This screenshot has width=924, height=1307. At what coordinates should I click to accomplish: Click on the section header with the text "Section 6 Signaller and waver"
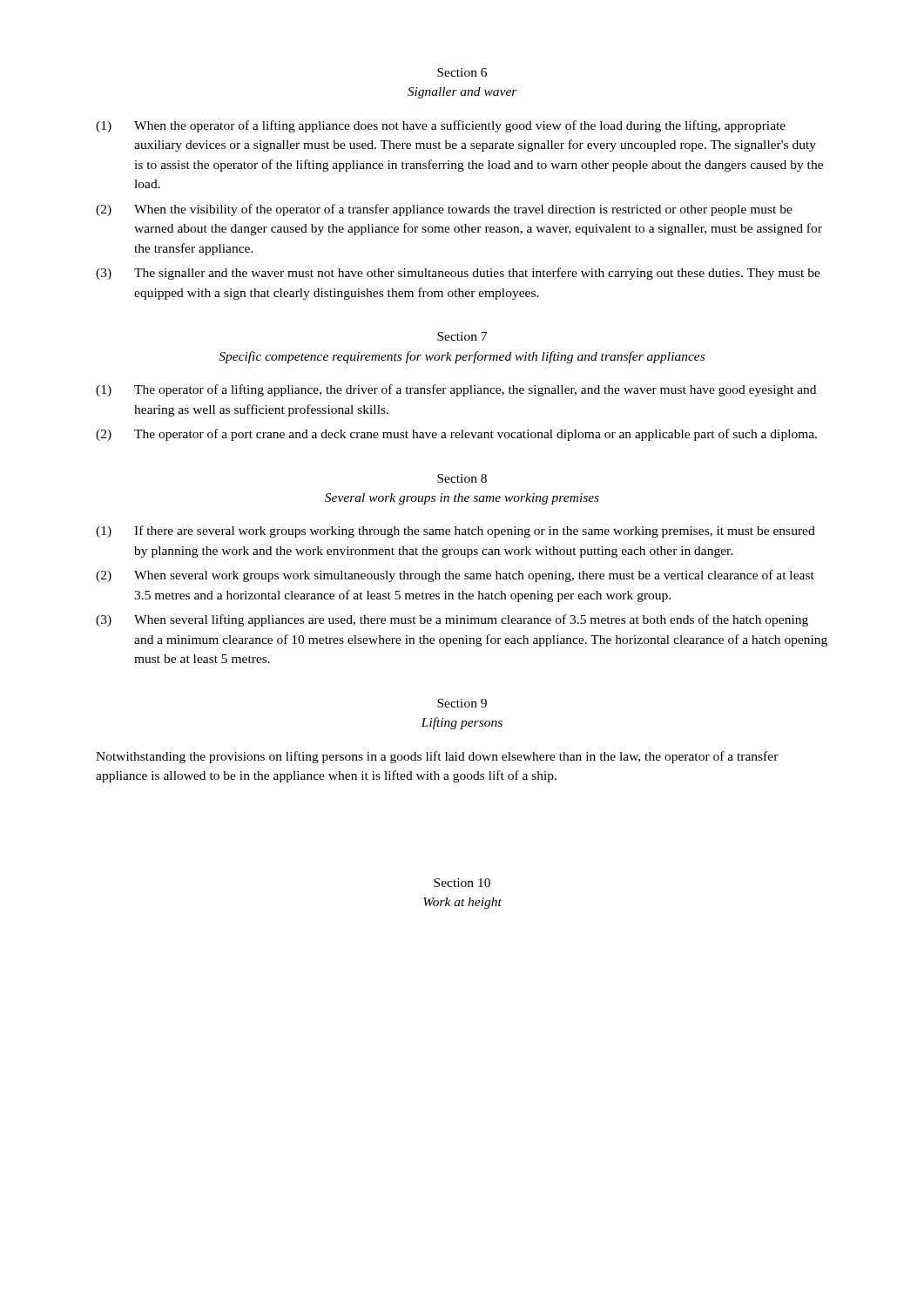(462, 82)
